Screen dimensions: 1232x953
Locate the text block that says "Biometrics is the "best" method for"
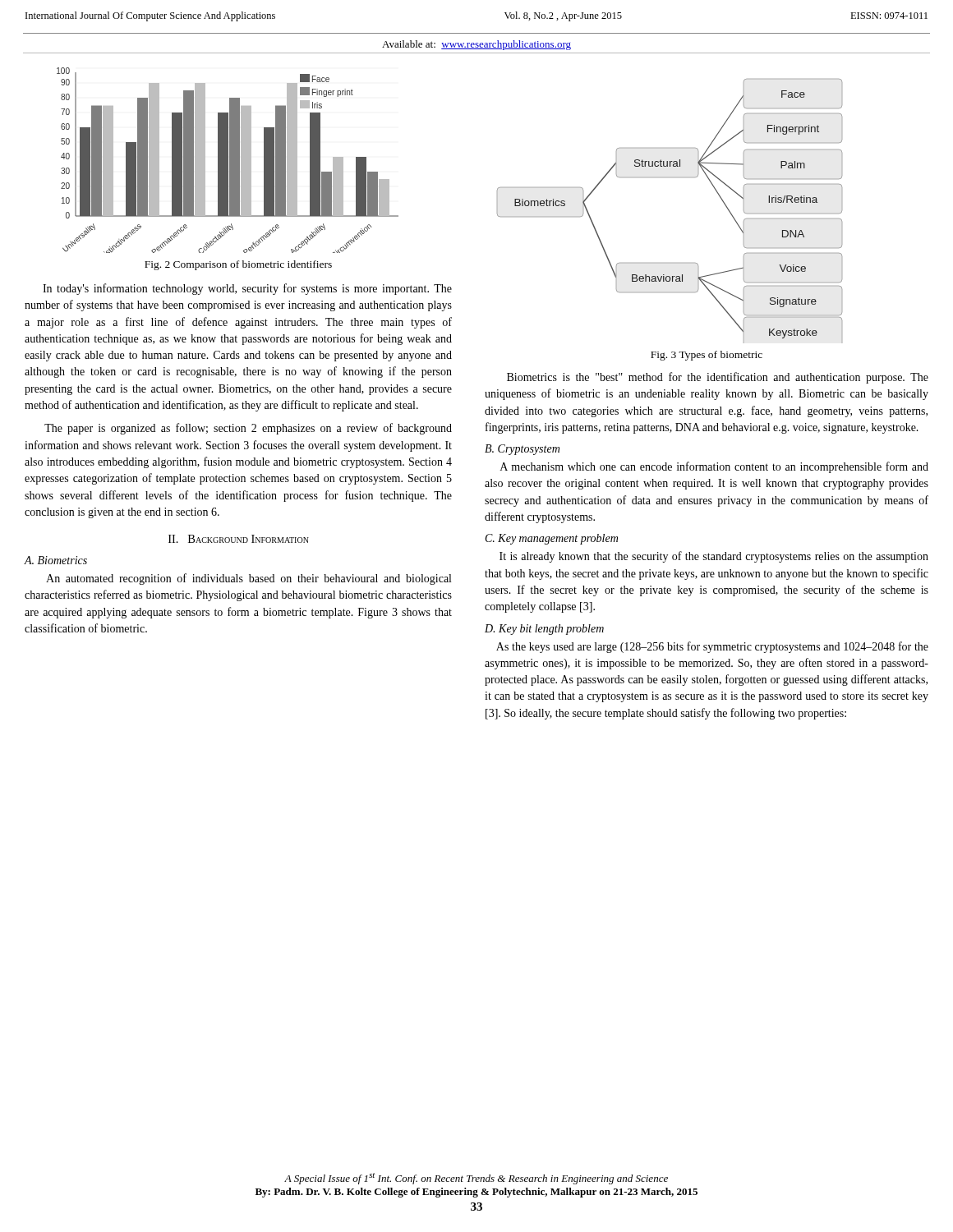(707, 402)
